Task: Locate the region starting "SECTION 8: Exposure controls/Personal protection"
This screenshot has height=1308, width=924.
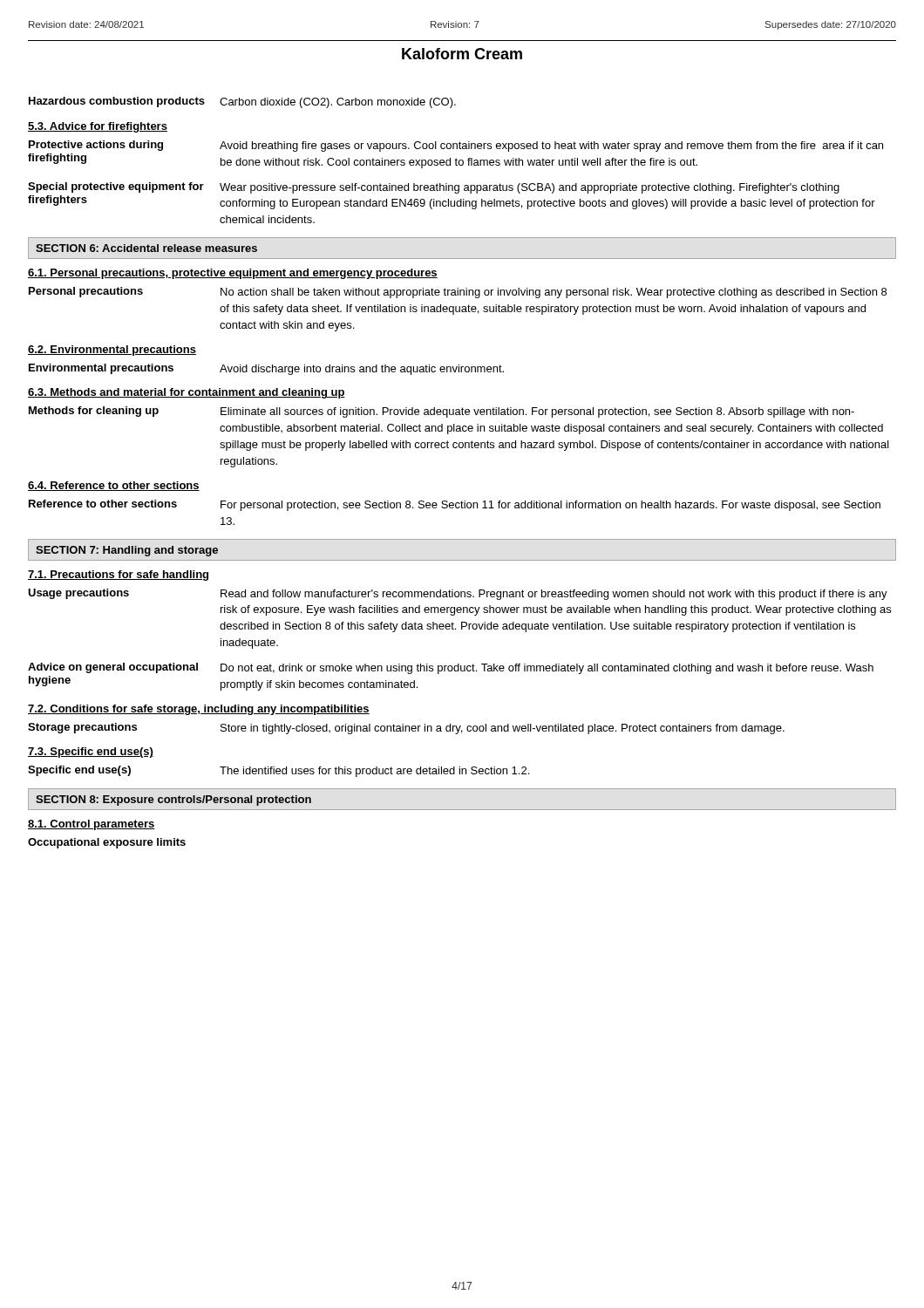Action: coord(174,799)
